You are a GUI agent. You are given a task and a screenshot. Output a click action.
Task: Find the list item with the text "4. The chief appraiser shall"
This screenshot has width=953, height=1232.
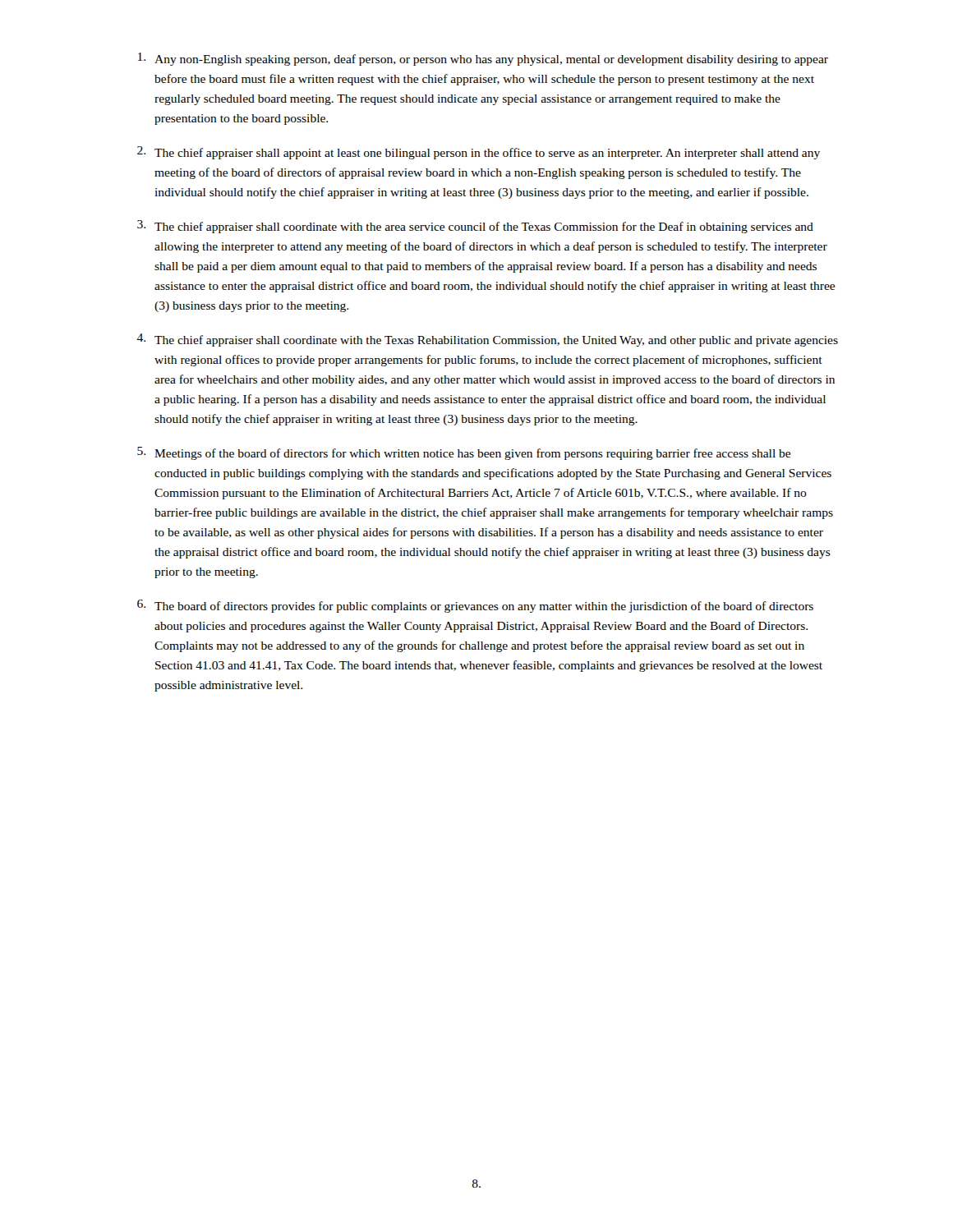(x=476, y=380)
